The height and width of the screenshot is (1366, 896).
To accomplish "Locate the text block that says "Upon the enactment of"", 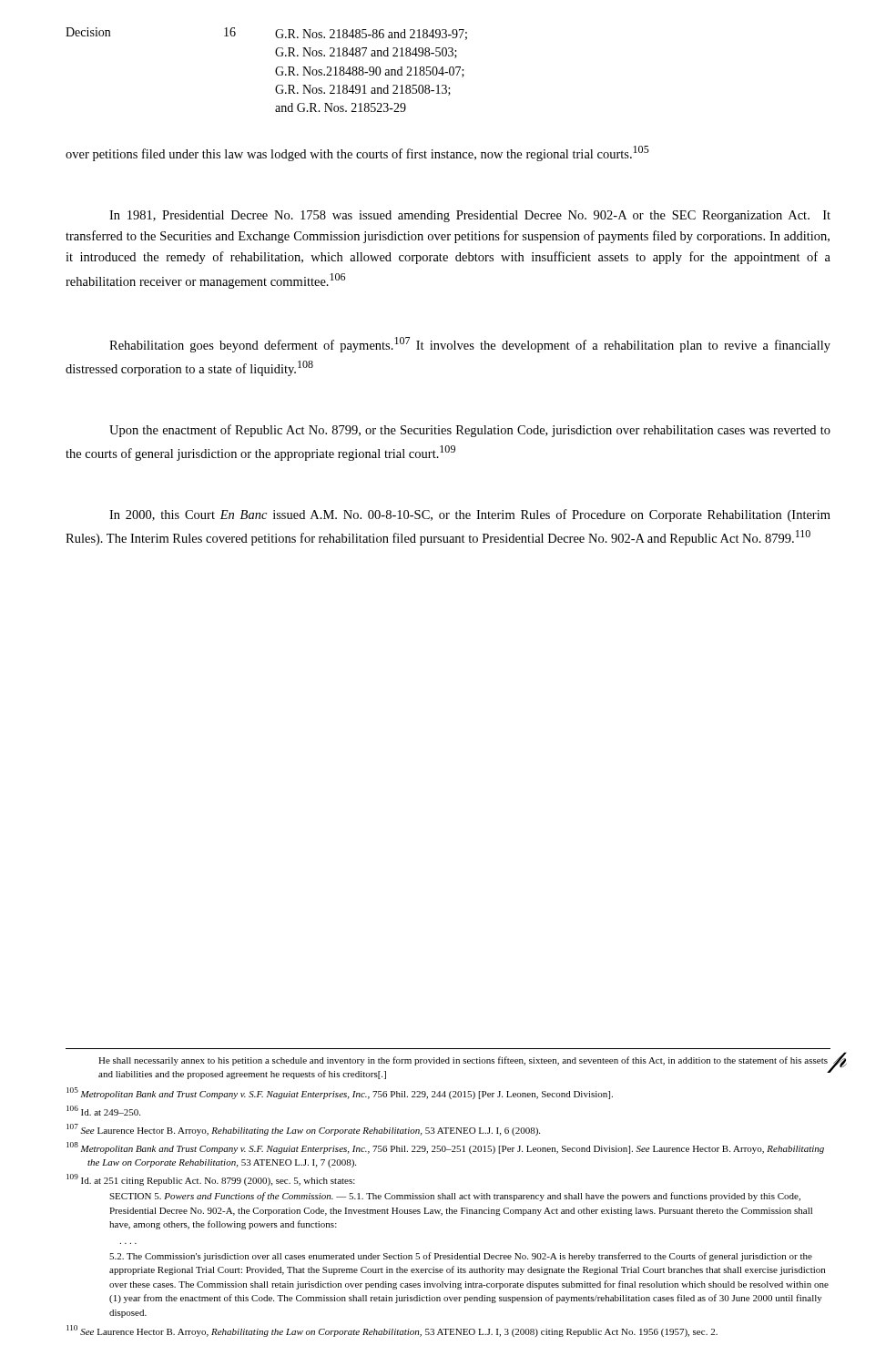I will (x=448, y=441).
